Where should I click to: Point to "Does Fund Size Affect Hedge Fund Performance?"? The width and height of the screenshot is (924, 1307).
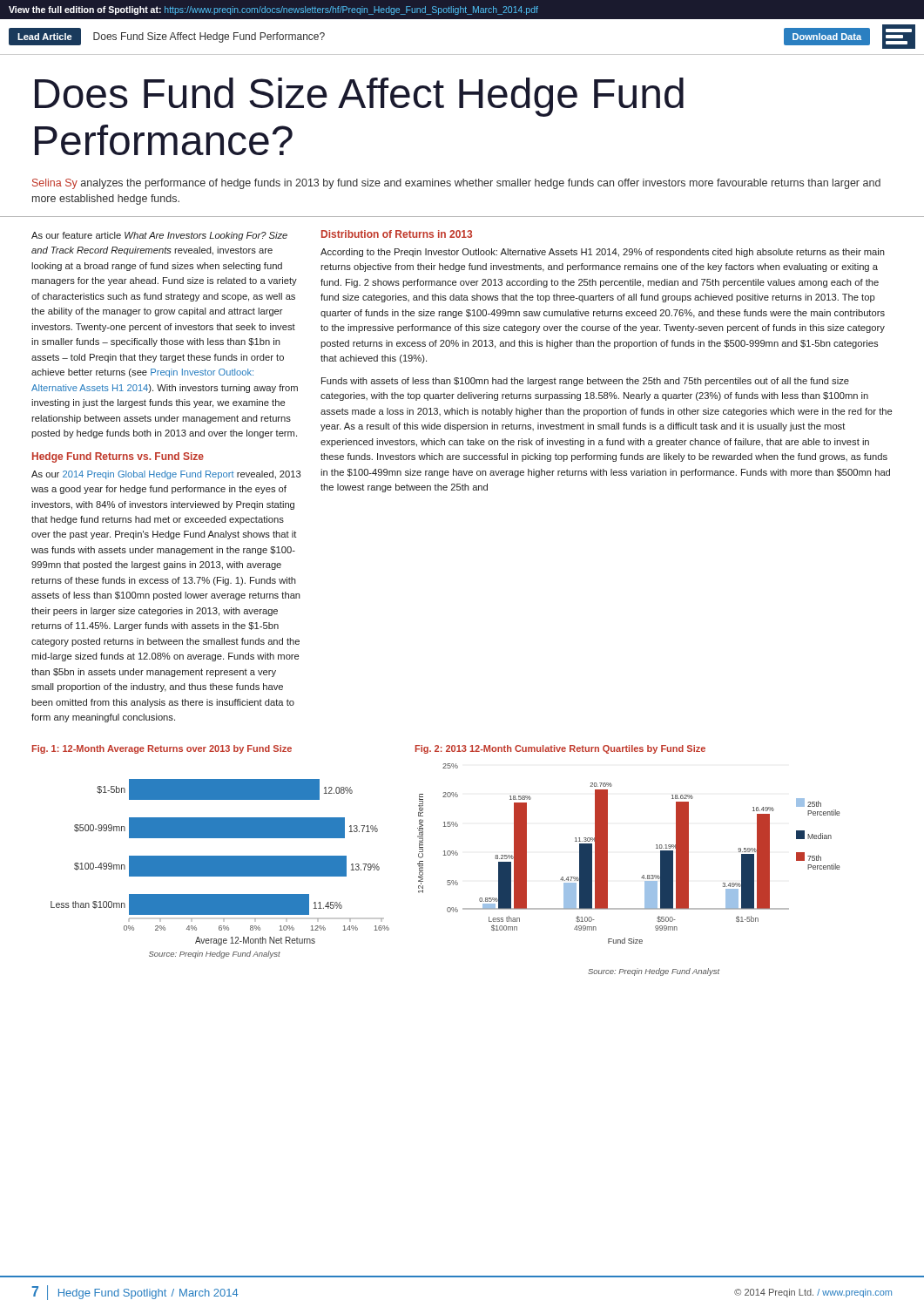tap(462, 117)
